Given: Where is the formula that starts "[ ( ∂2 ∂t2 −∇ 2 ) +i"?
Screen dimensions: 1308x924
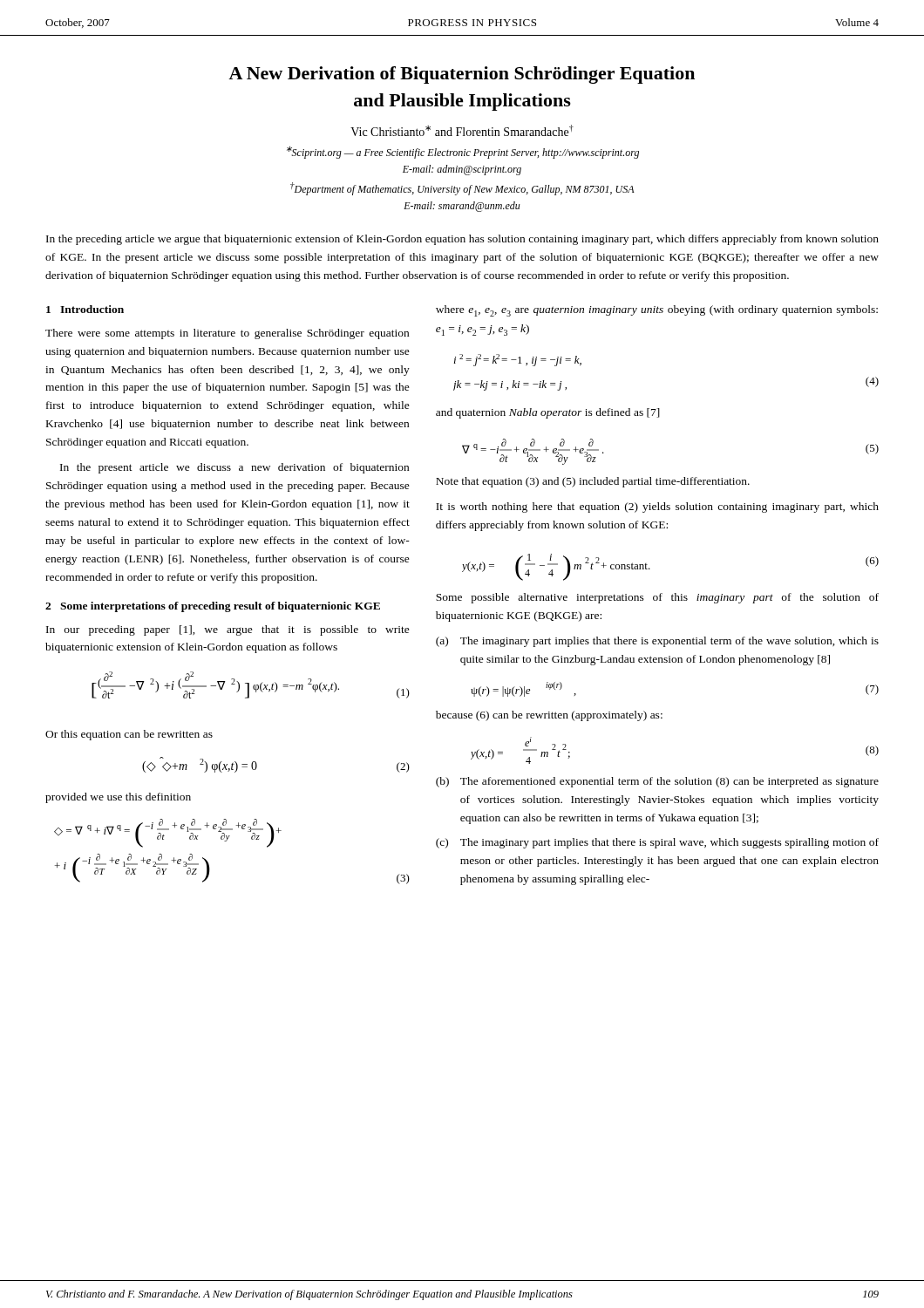Looking at the screenshot, I should 249,689.
